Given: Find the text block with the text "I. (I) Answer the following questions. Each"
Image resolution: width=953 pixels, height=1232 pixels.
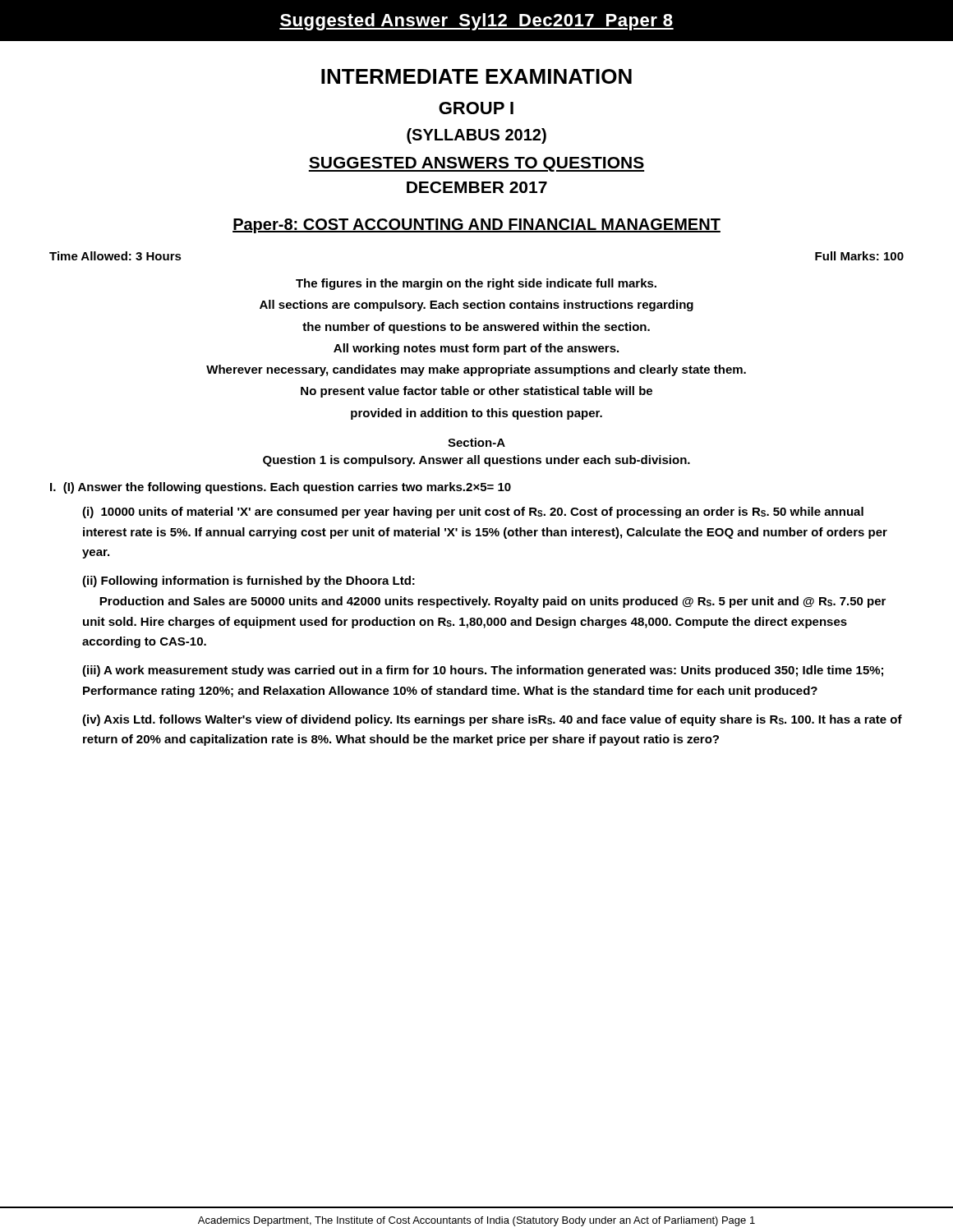Looking at the screenshot, I should tap(280, 486).
